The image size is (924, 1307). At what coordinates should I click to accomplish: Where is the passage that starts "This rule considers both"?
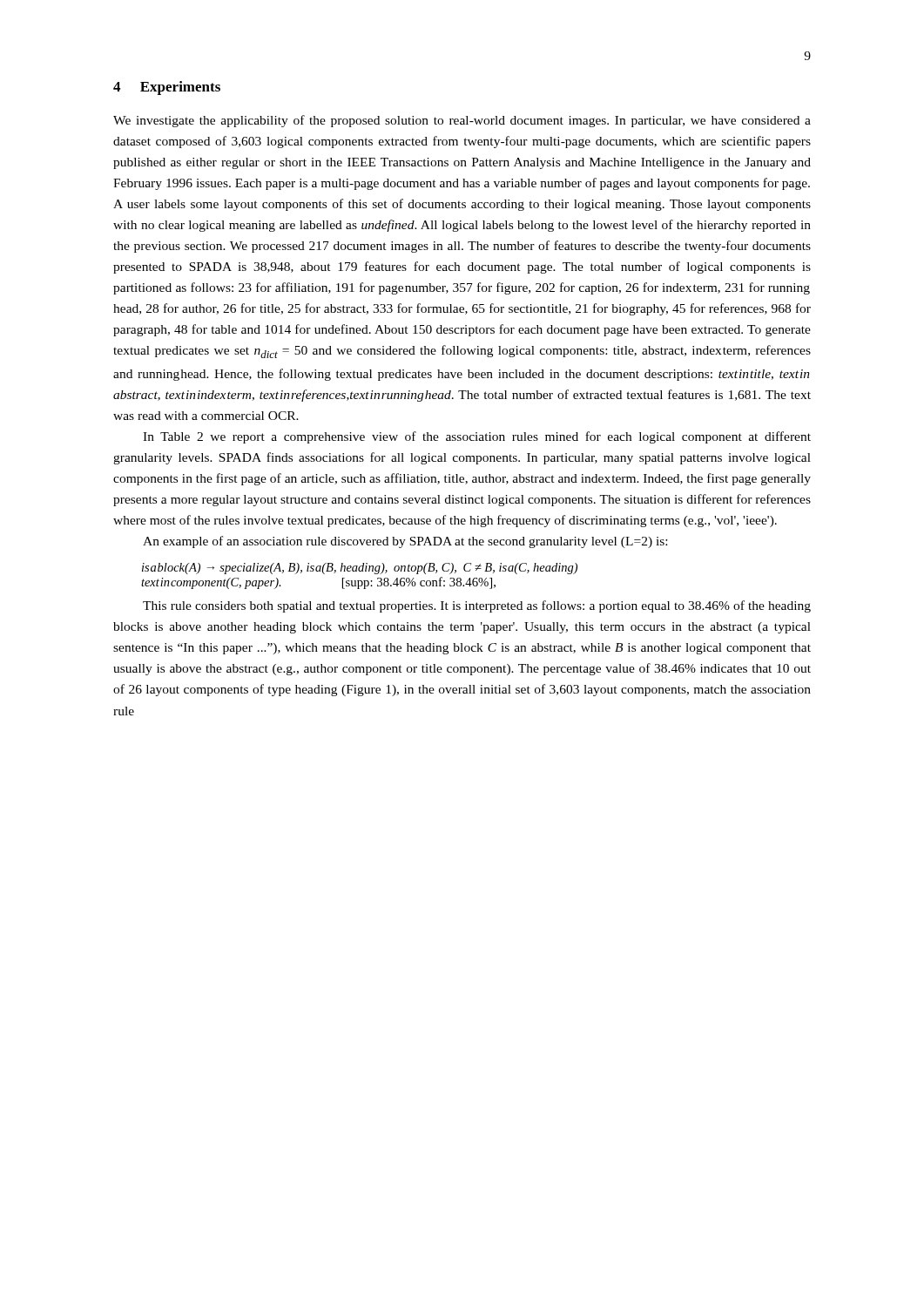click(x=462, y=658)
